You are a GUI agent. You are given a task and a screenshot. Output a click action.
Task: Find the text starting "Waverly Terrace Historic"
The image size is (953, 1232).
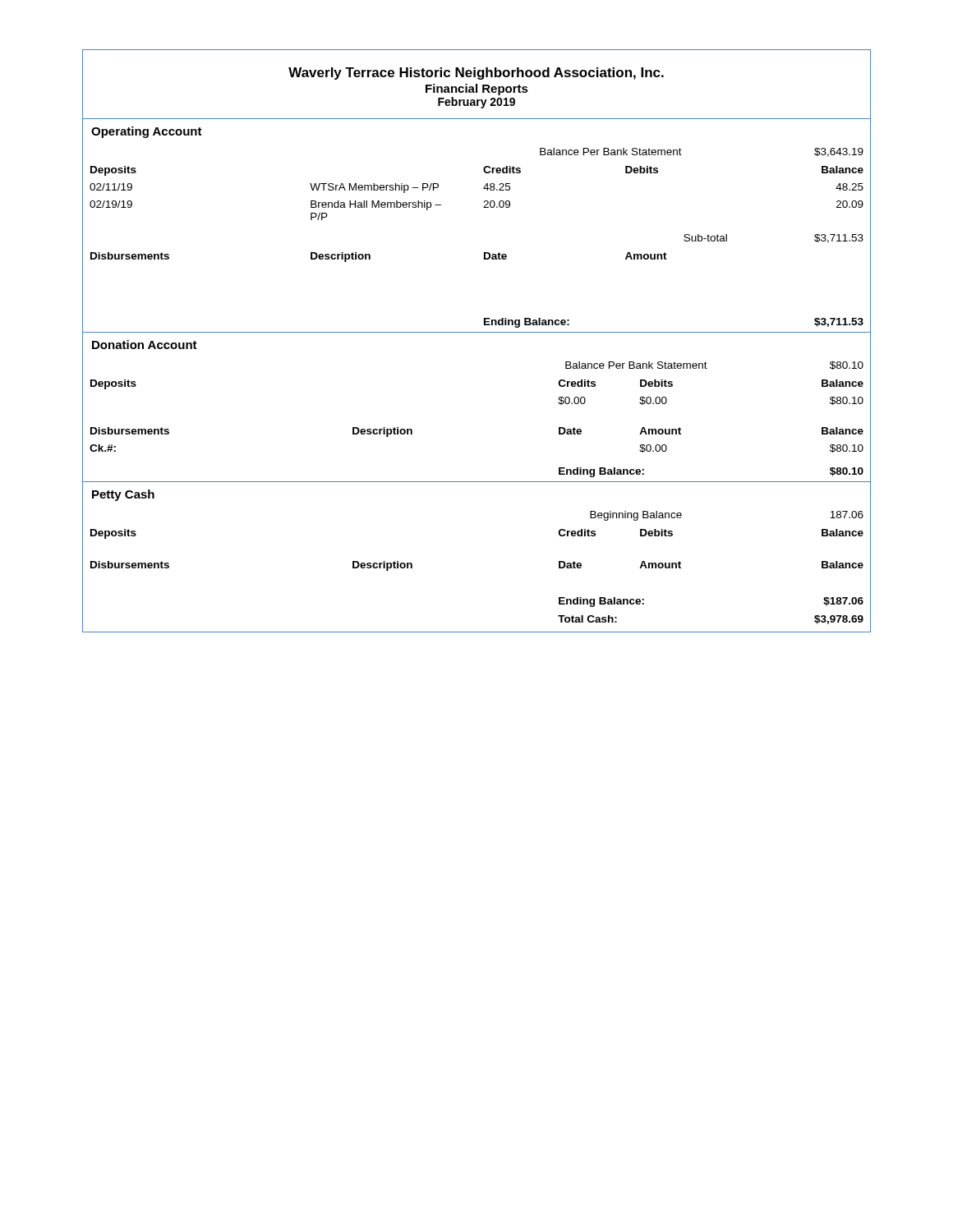pos(476,87)
